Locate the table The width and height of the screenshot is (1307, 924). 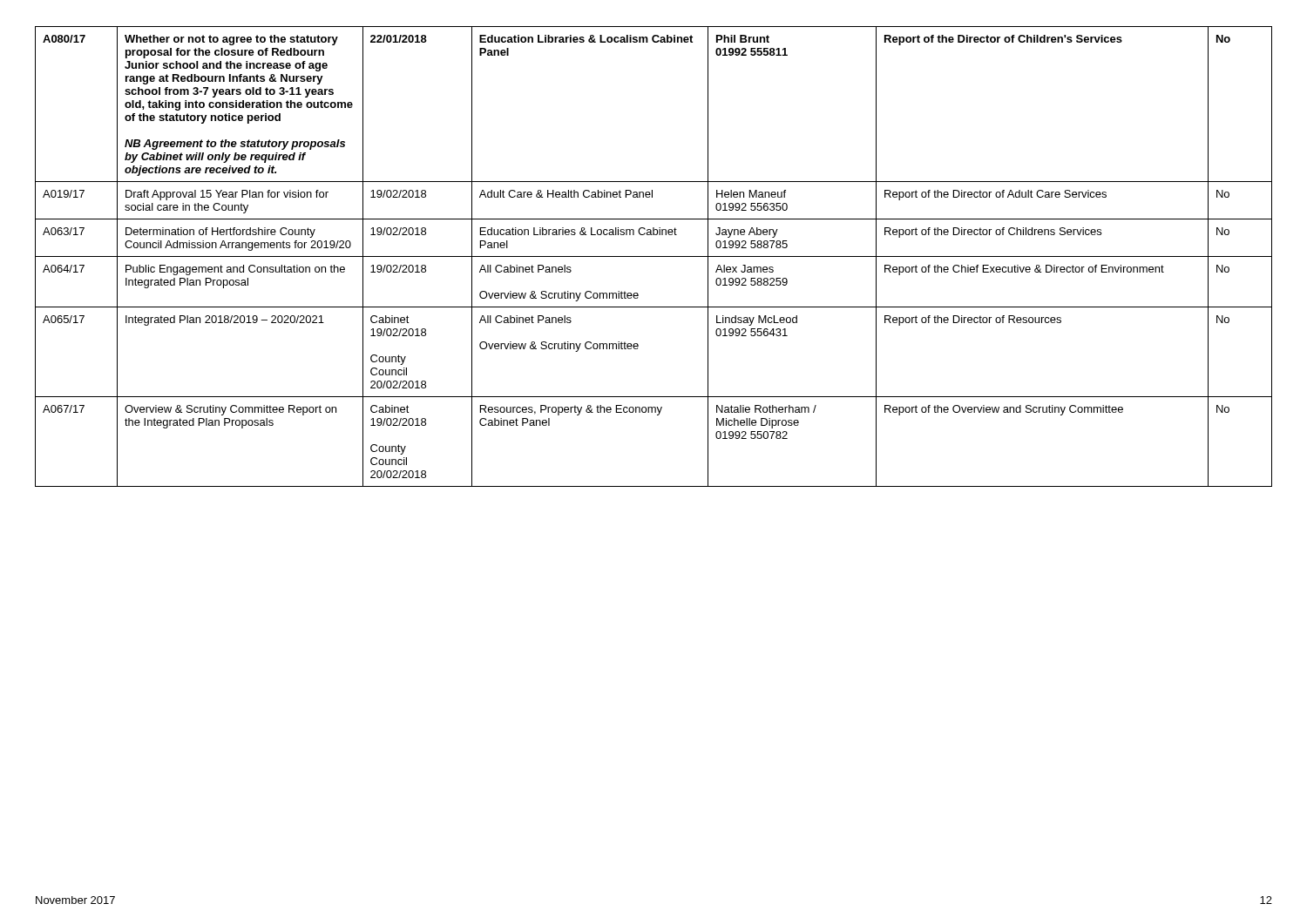654,257
